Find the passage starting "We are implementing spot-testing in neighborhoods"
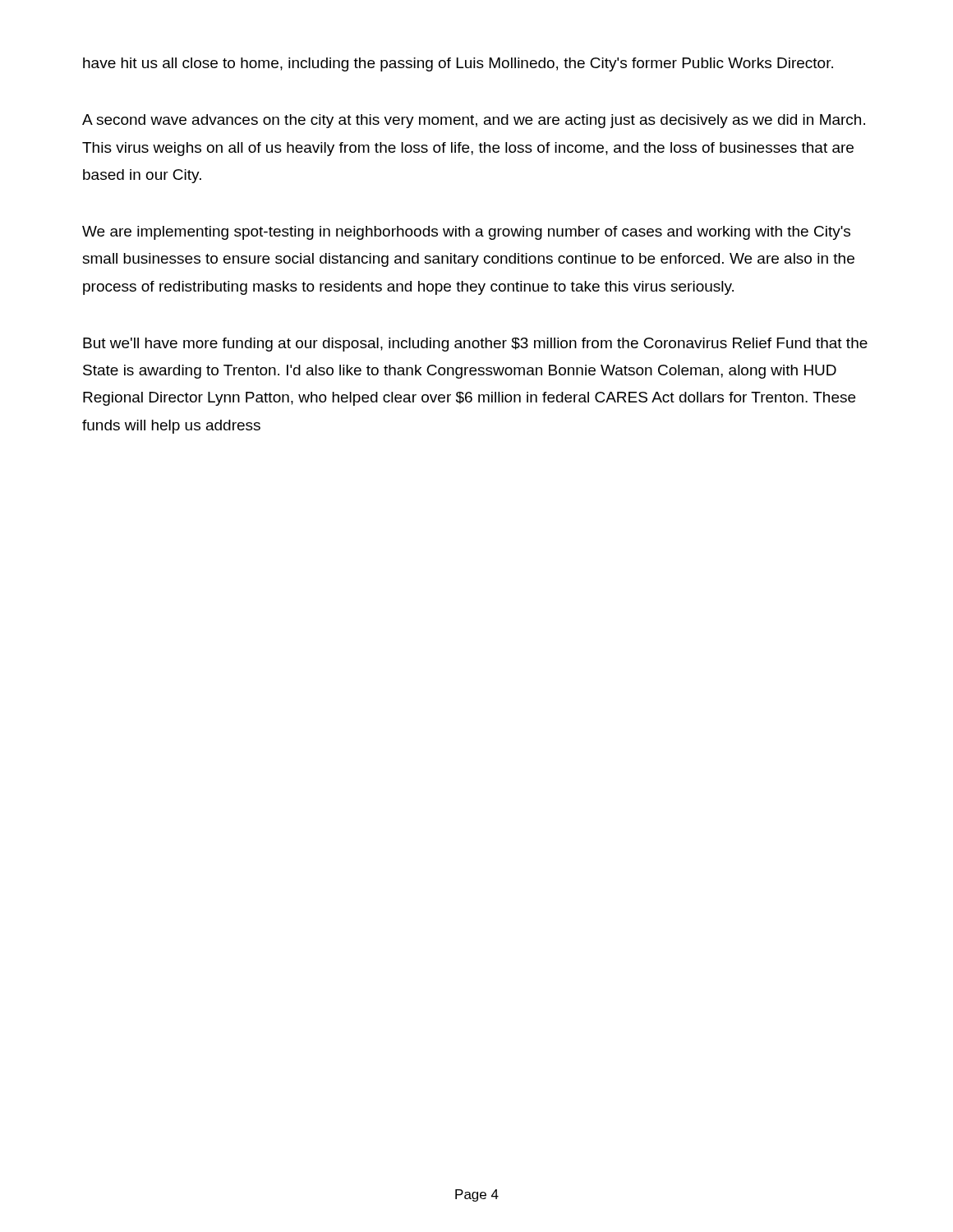 pyautogui.click(x=469, y=259)
